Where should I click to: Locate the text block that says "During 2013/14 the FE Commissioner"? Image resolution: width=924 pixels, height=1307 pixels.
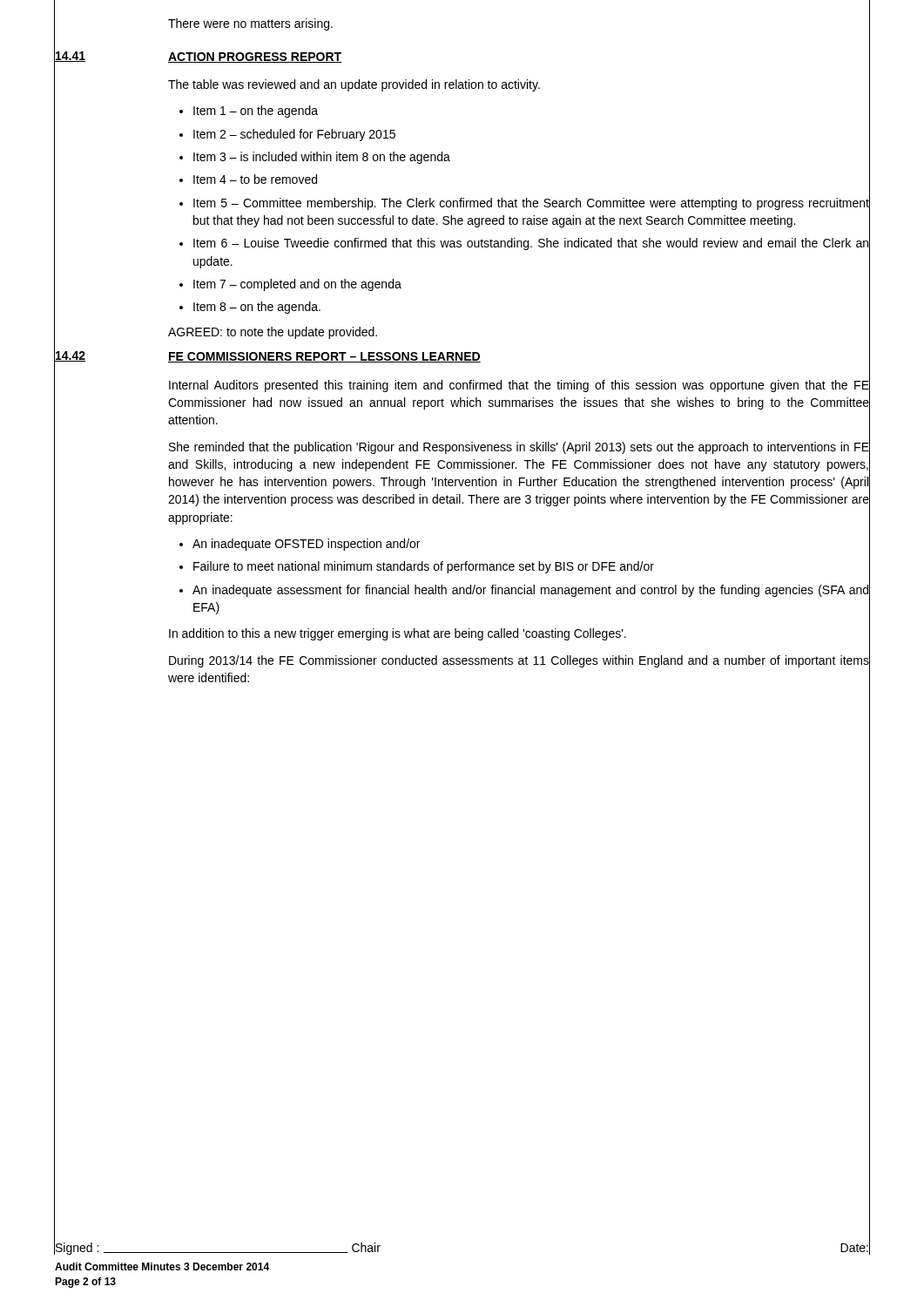click(x=519, y=669)
